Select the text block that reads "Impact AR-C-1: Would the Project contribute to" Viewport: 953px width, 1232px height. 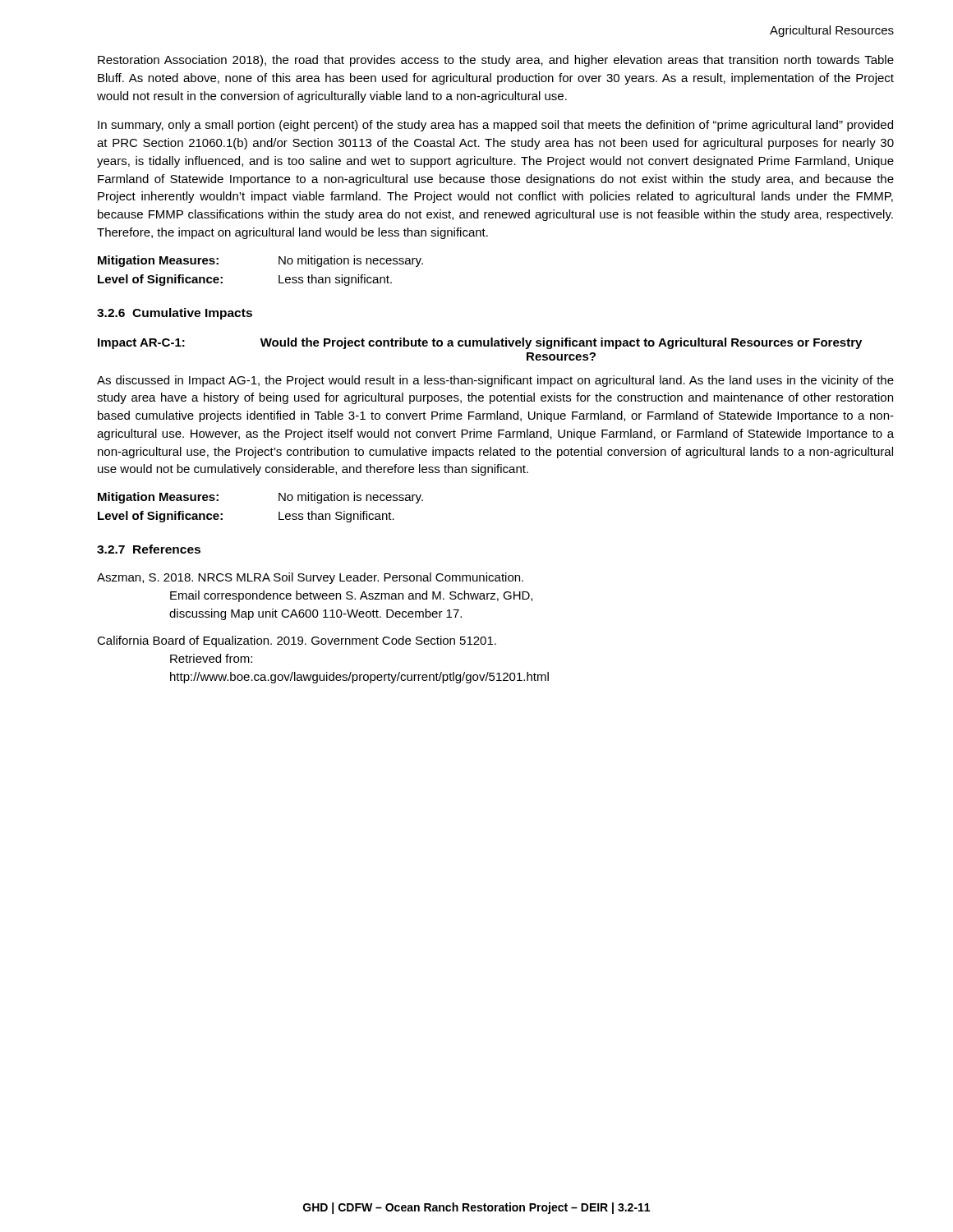pos(495,349)
